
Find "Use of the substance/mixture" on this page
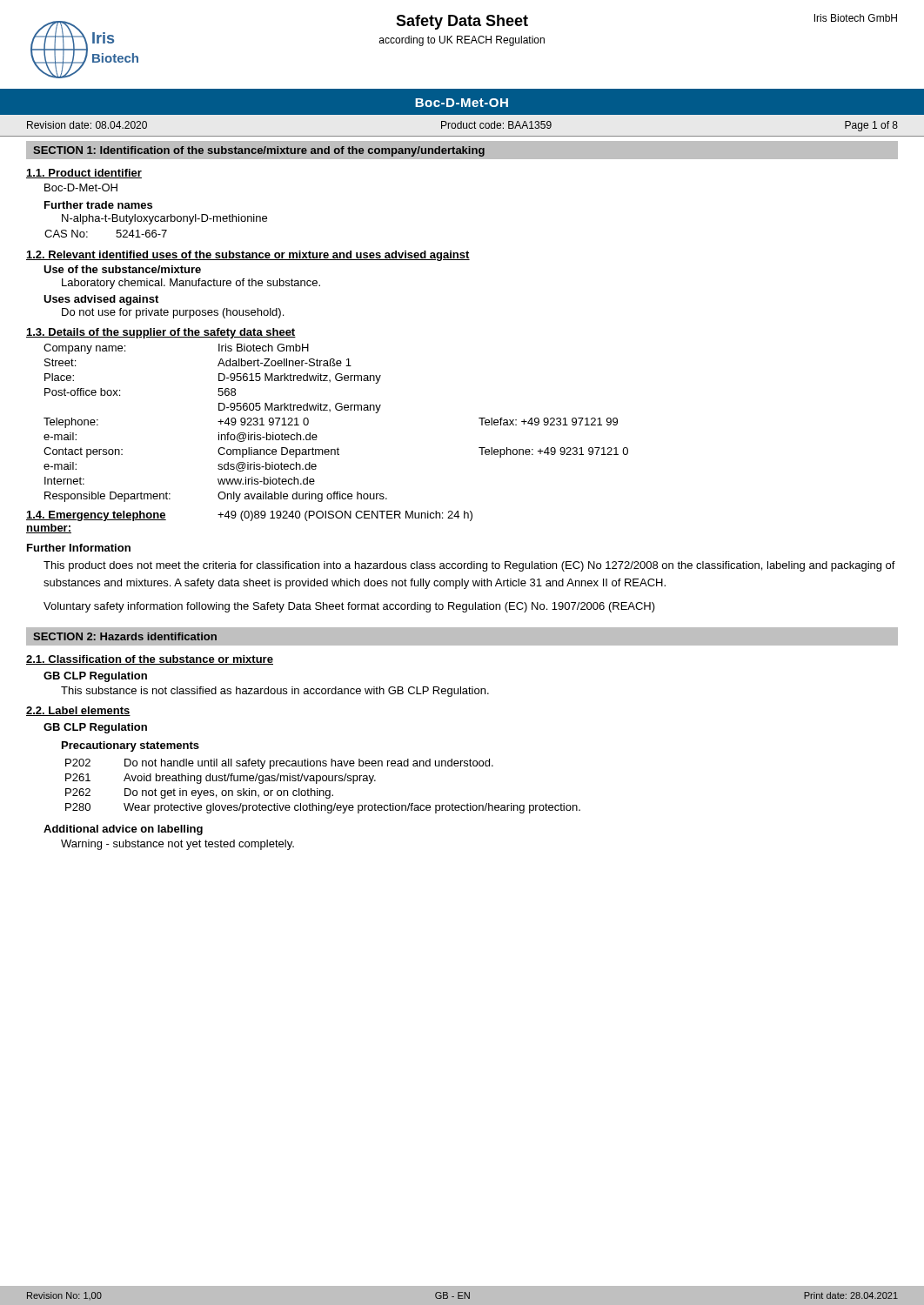pyautogui.click(x=122, y=269)
